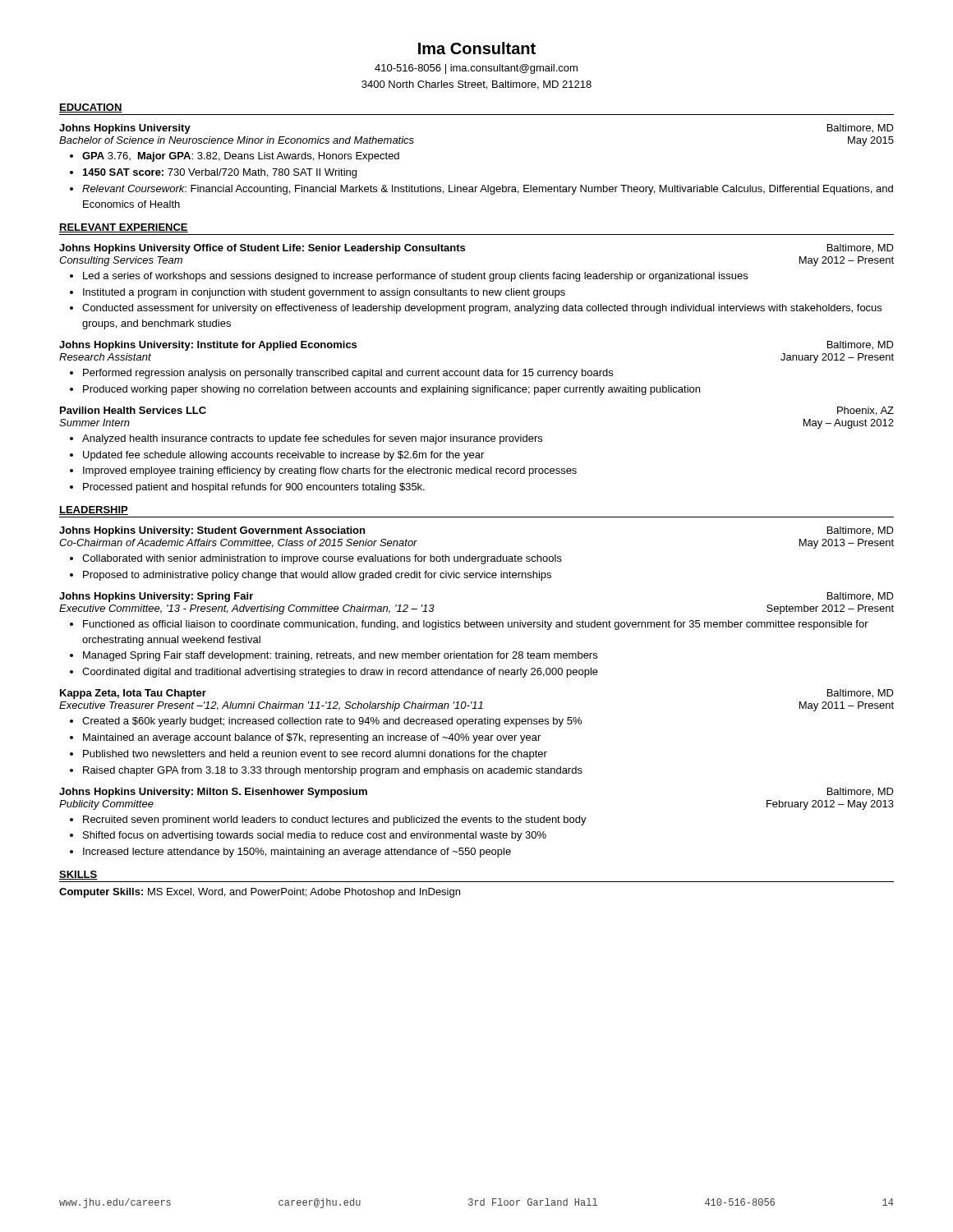
Task: Find the block on this page that starts "Improved employee training efficiency by creating flow charts"
Action: (x=330, y=471)
